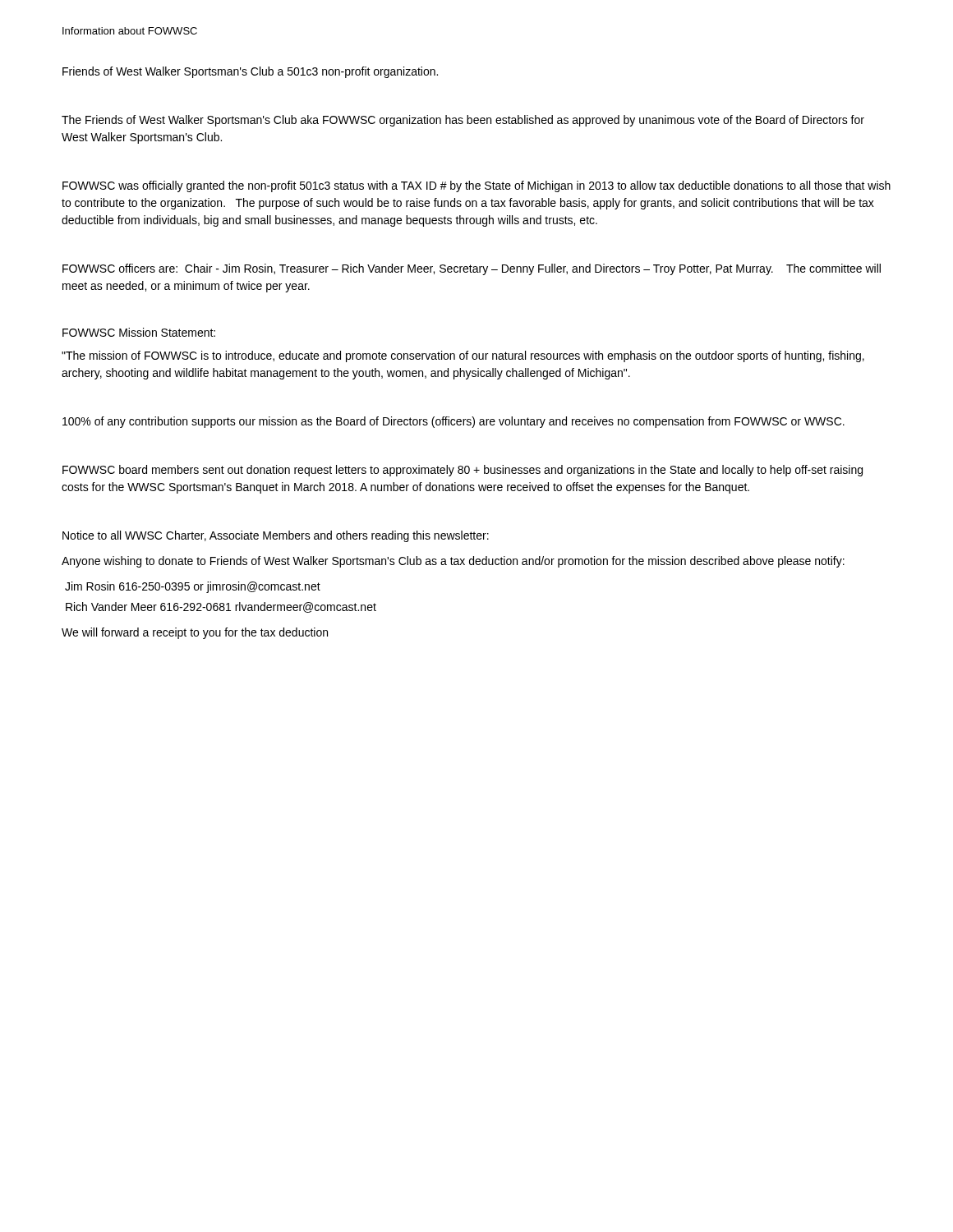Screen dimensions: 1232x953
Task: Find the text block containing "Notice to all WWSC Charter, Associate Members and"
Action: 275,535
